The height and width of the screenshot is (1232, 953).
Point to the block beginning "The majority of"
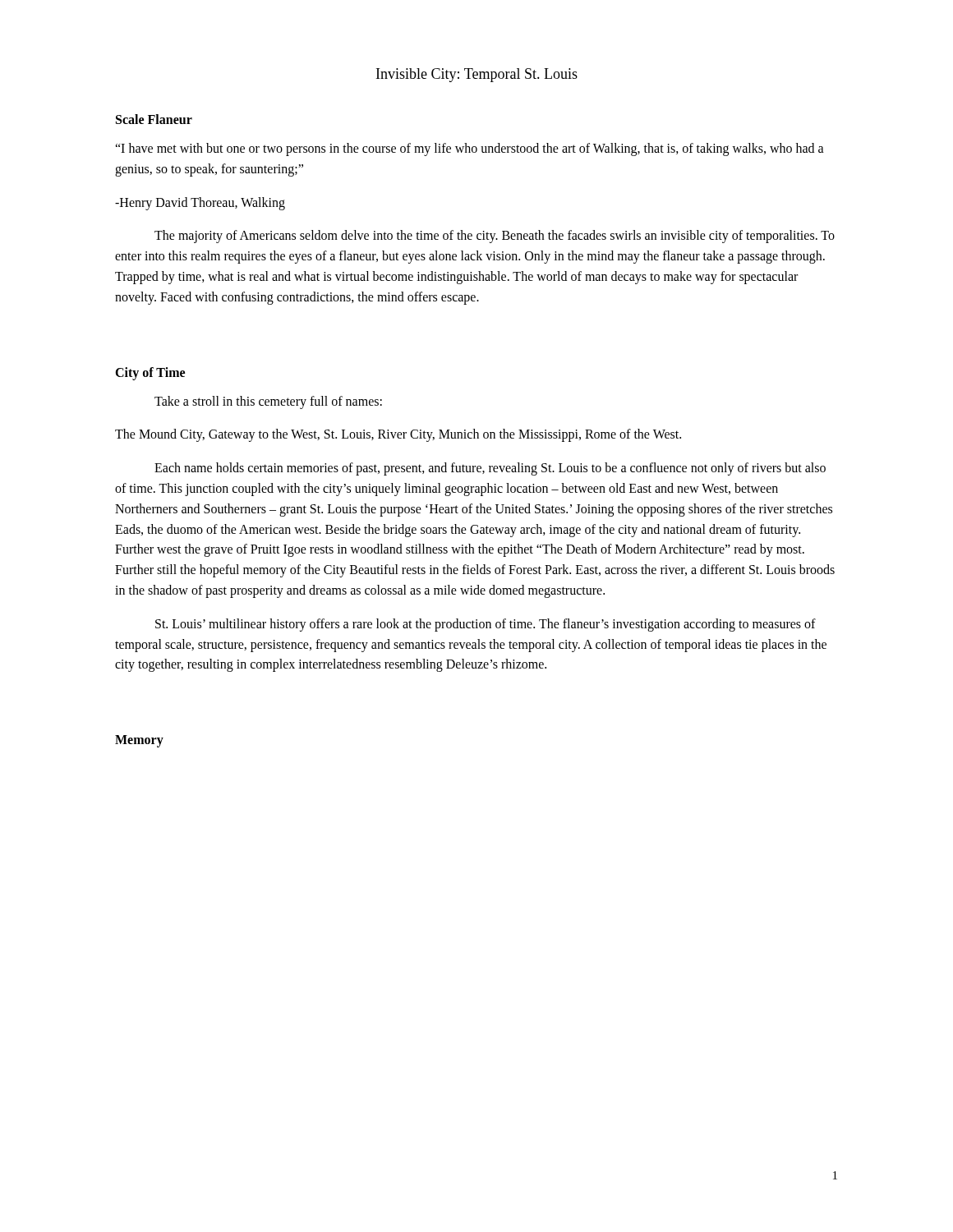[x=475, y=266]
